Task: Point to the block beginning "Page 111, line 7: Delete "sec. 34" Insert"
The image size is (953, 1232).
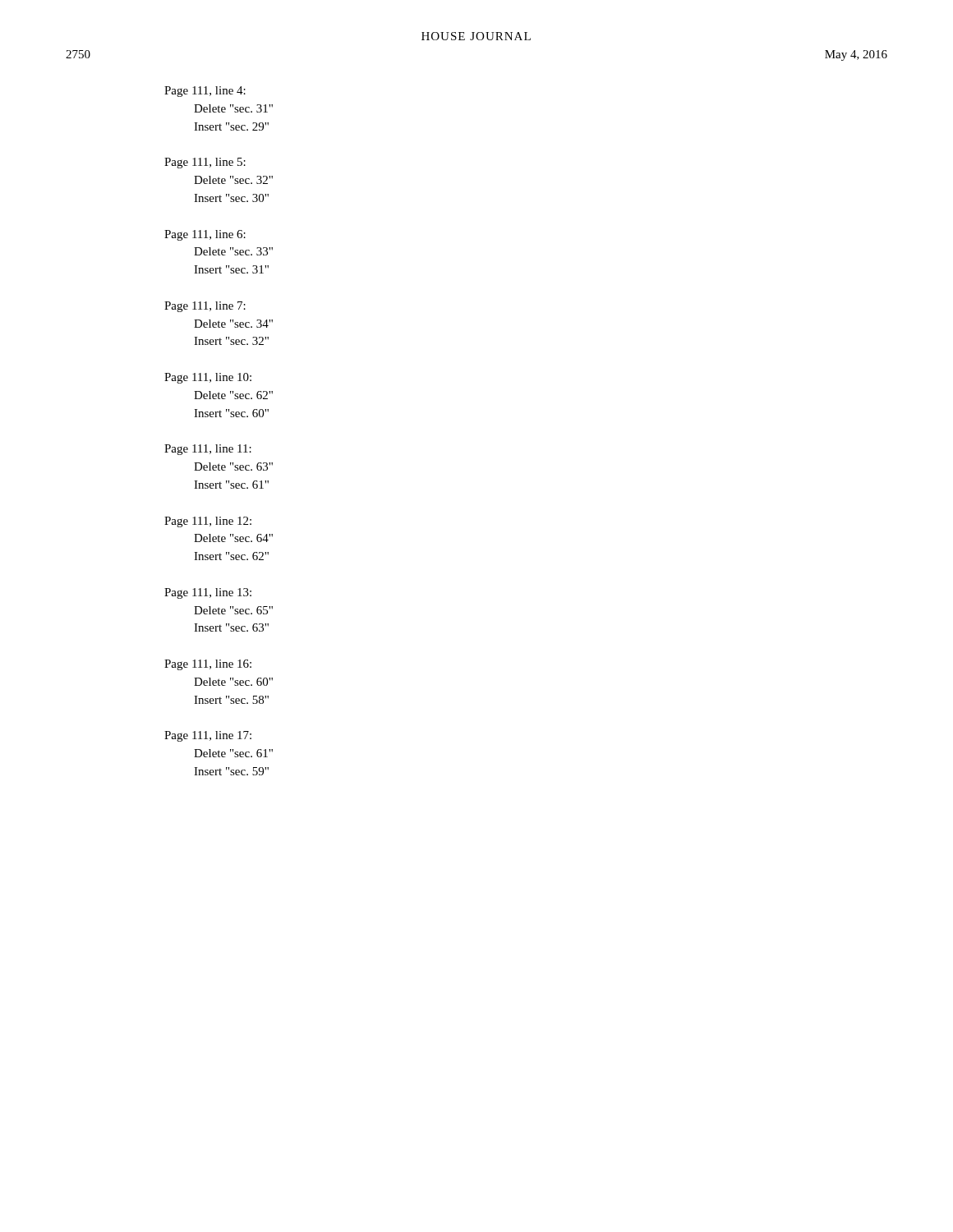Action: 205,307
